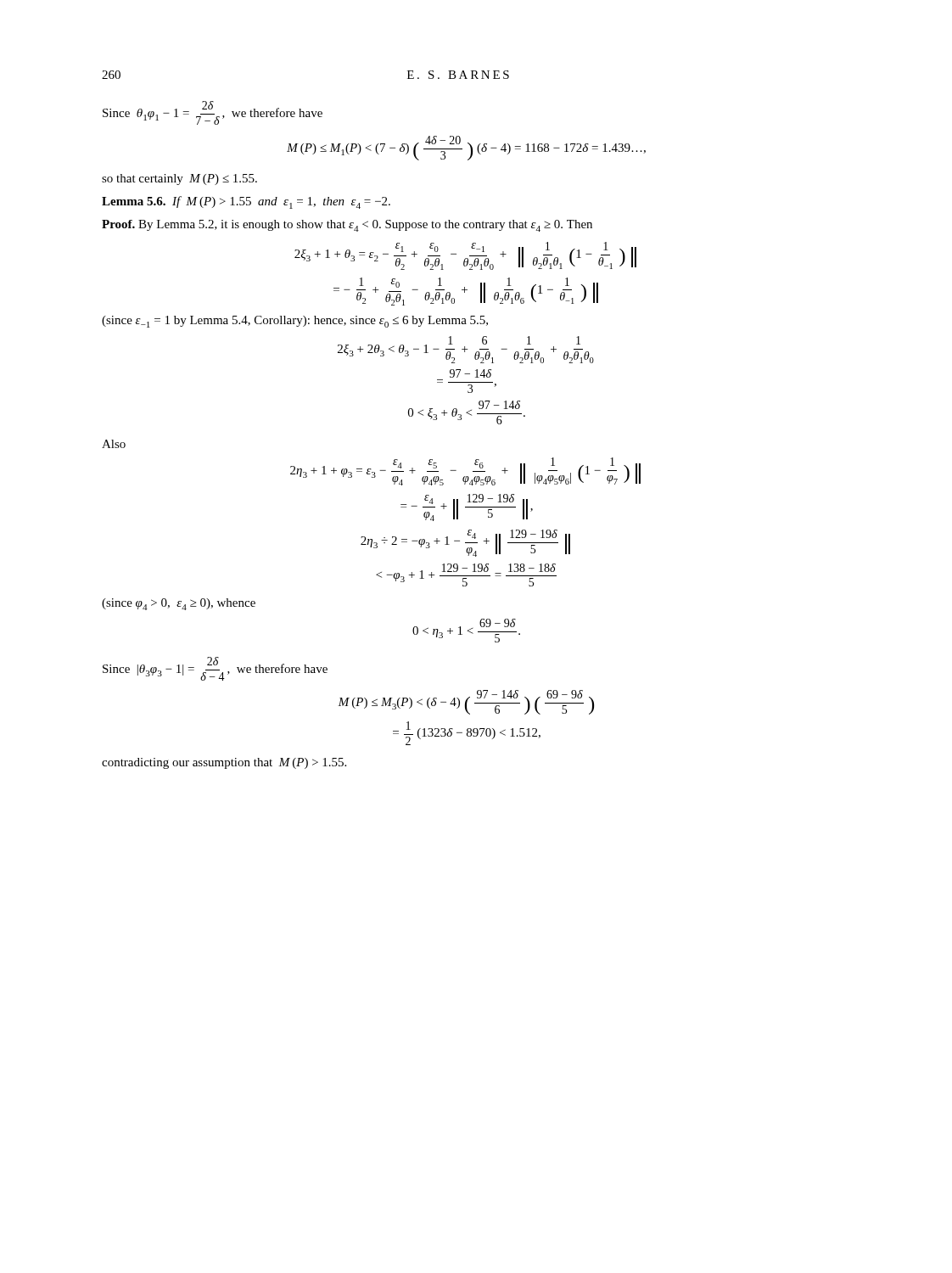The image size is (952, 1273).
Task: Select the element starting "M (P) ≤ M1(P) <"
Action: pyautogui.click(x=467, y=149)
